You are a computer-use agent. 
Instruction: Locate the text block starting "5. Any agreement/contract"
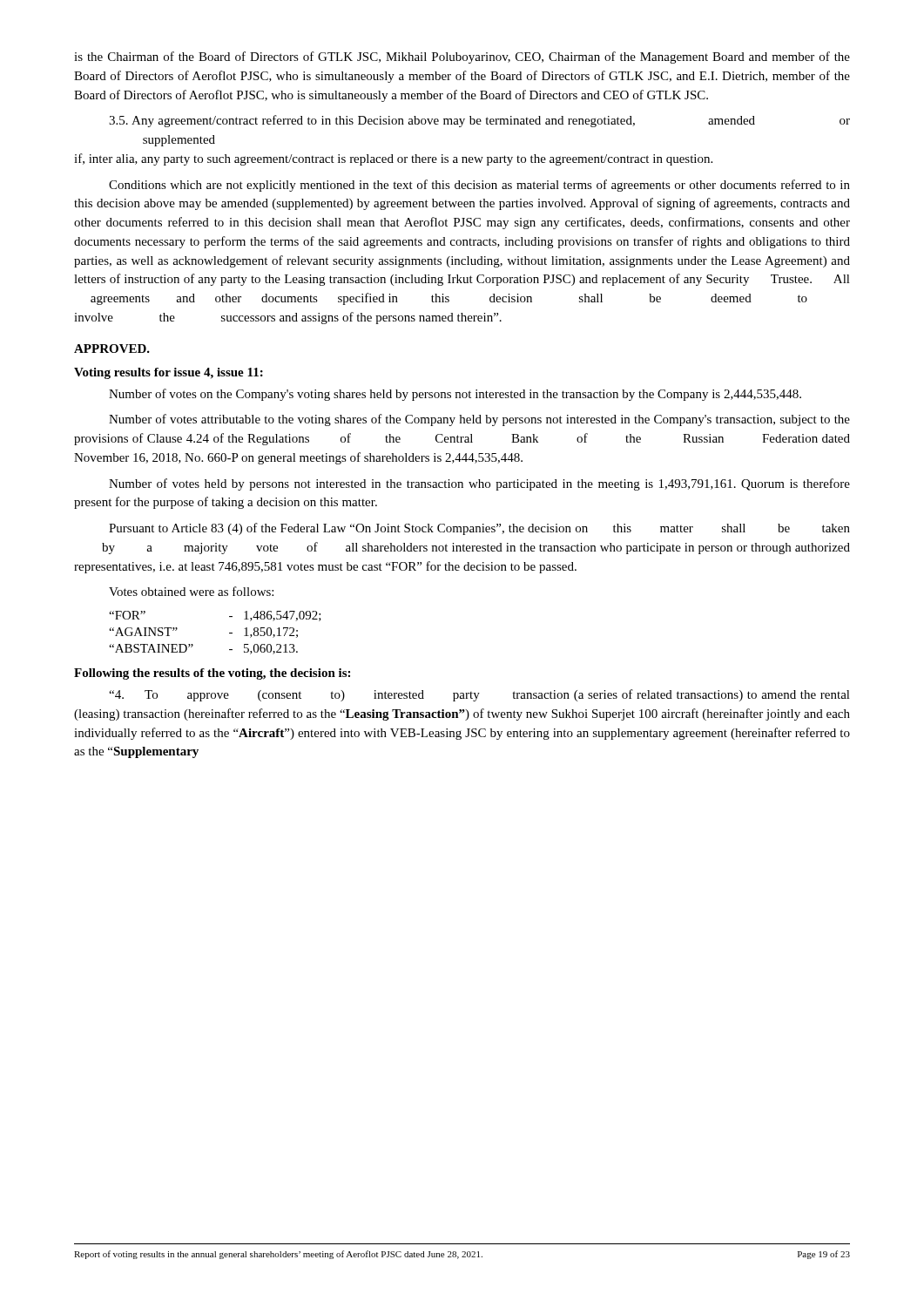click(x=479, y=121)
